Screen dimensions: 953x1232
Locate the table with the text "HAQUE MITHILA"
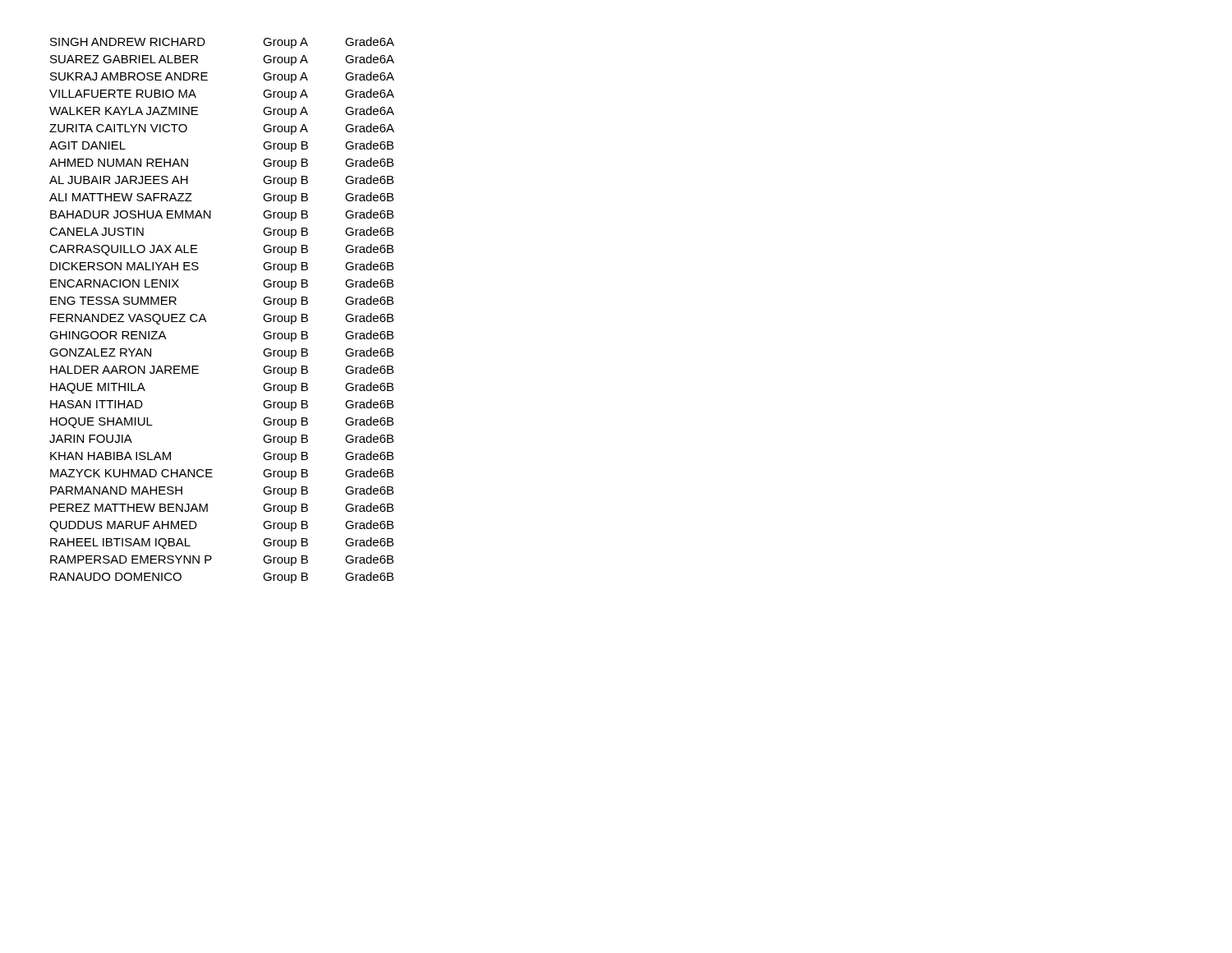(238, 309)
